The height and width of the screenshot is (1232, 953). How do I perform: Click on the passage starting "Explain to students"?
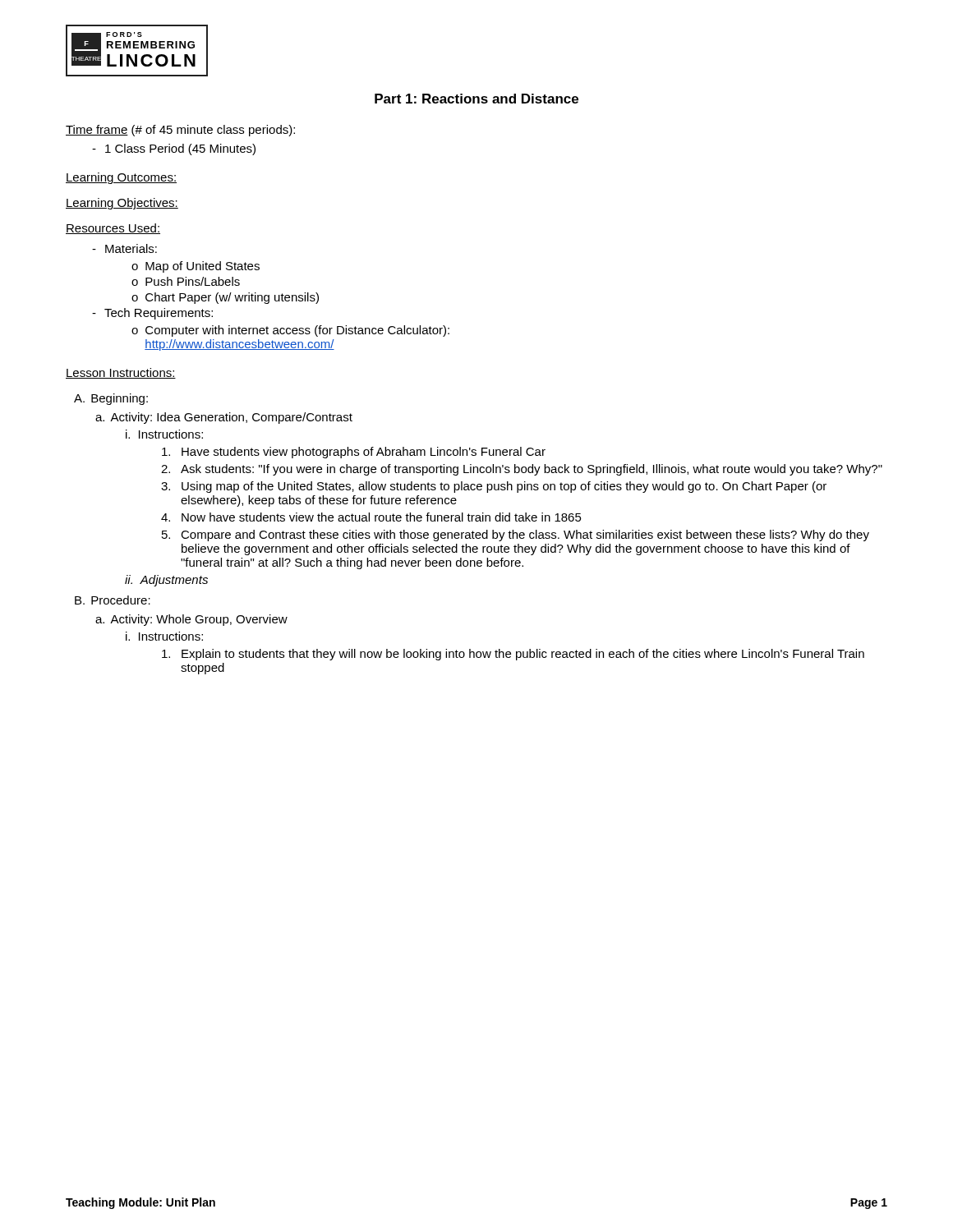(524, 661)
